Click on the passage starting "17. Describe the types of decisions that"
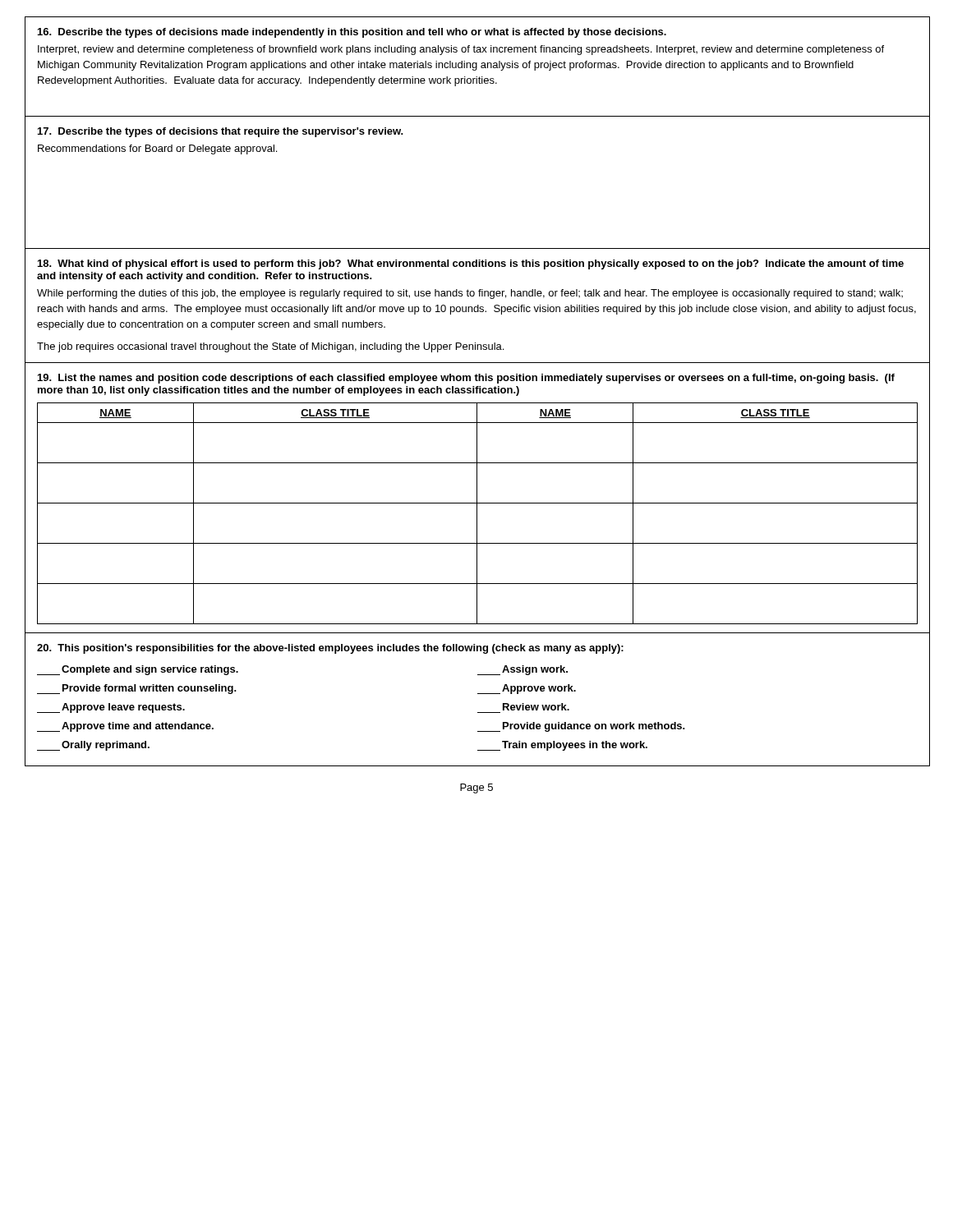 click(220, 131)
